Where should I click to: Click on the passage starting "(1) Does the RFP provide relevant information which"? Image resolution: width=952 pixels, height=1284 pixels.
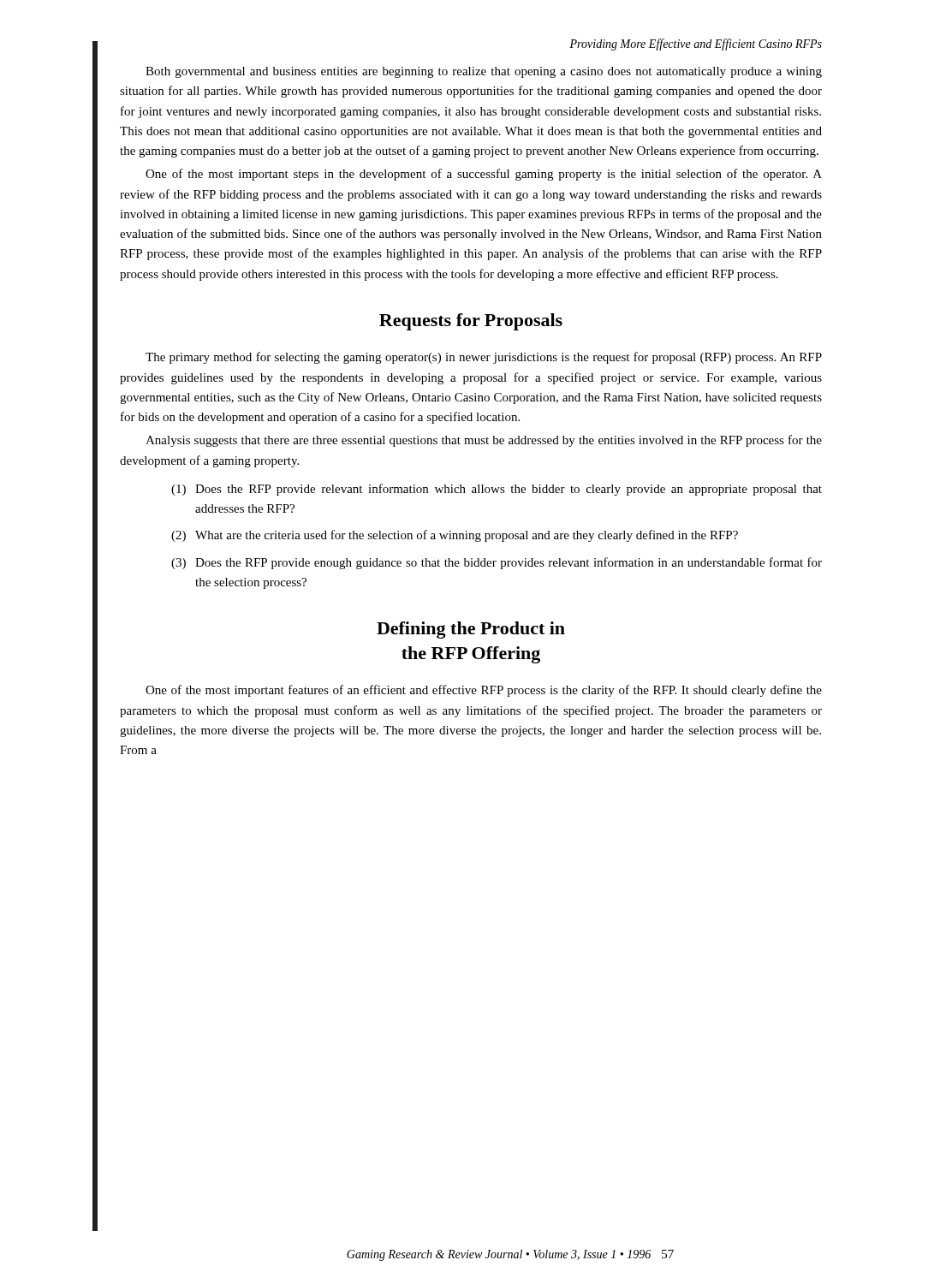click(x=497, y=499)
